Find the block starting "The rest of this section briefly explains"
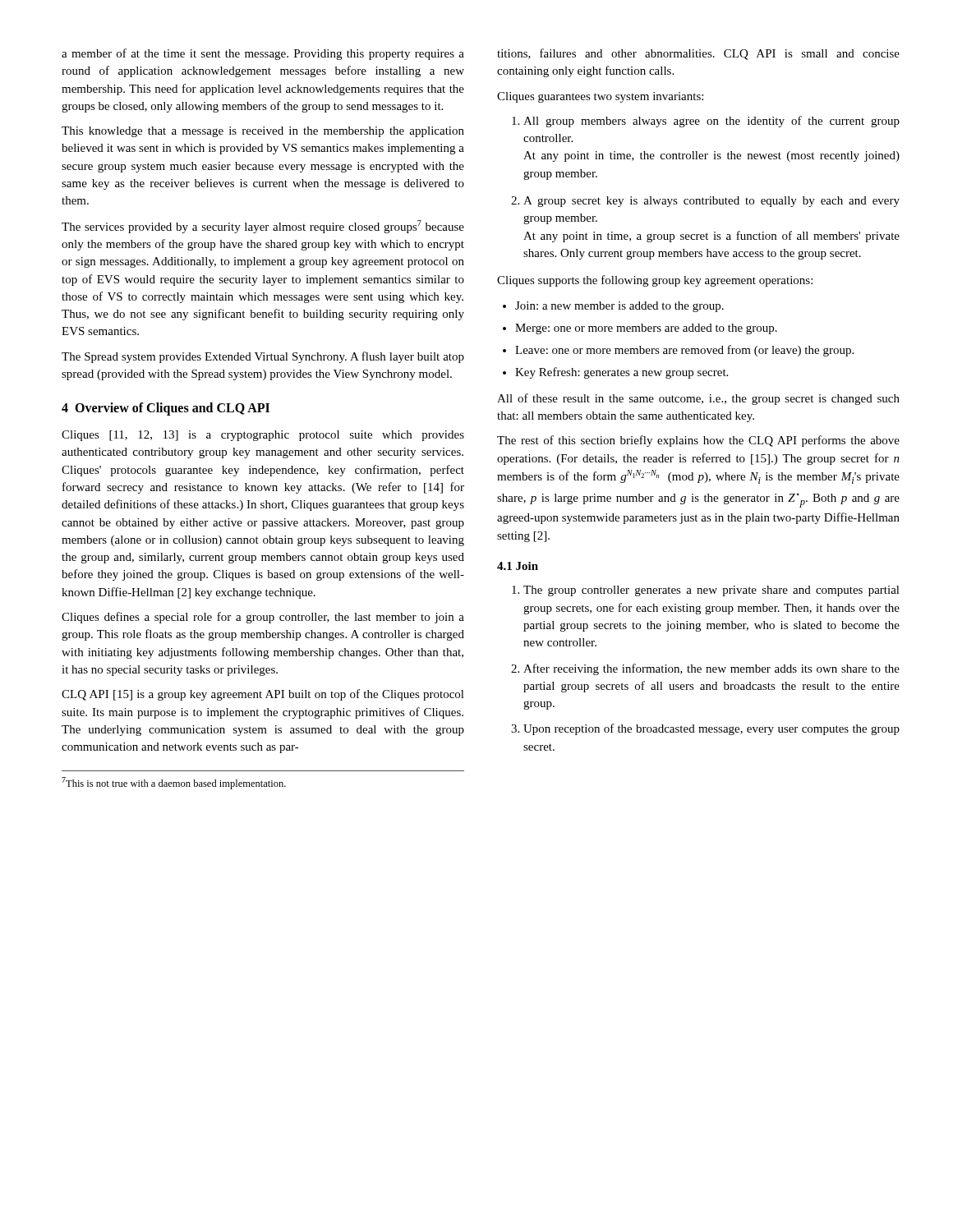Viewport: 953px width, 1232px height. (x=698, y=488)
